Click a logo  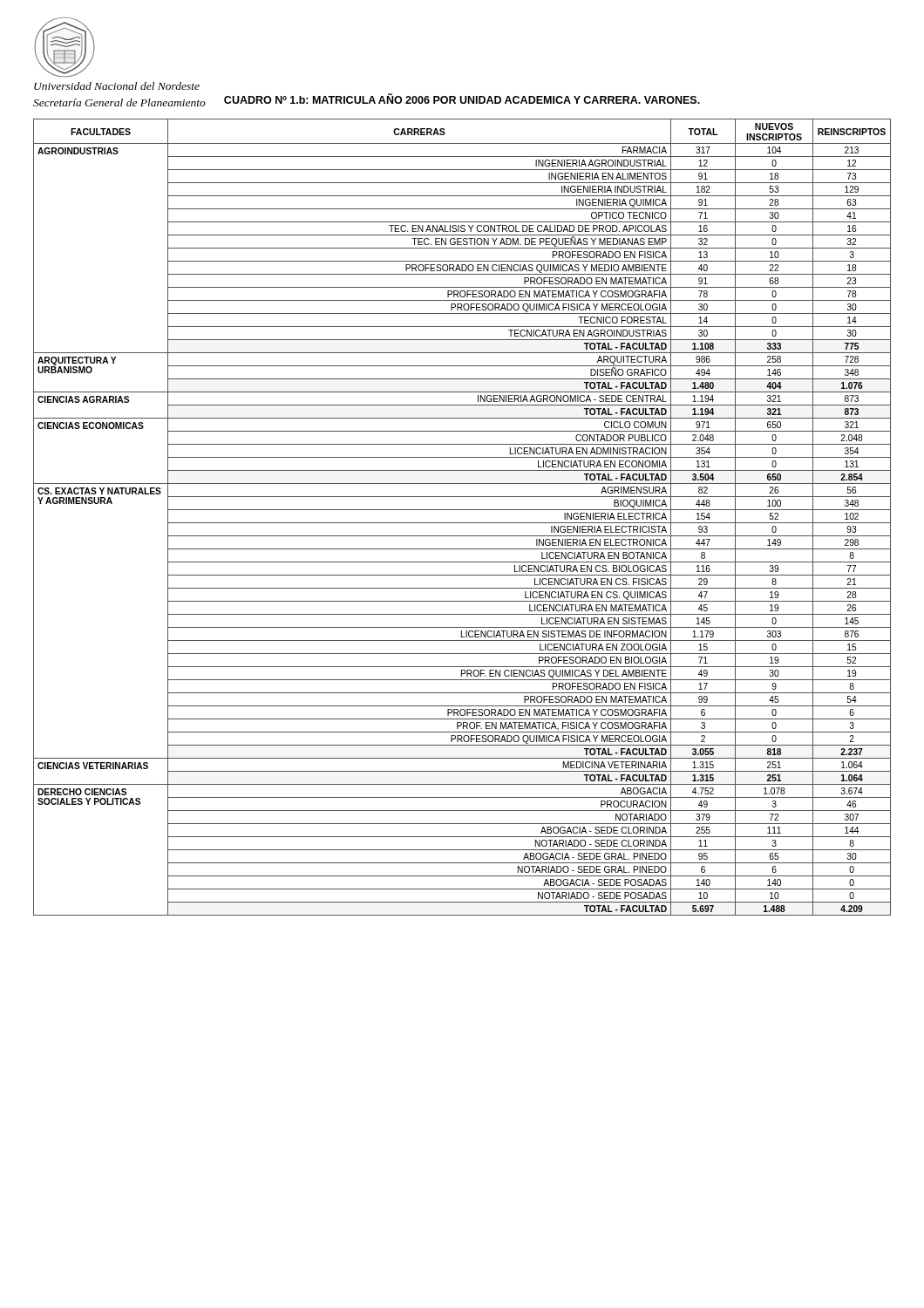[x=64, y=48]
